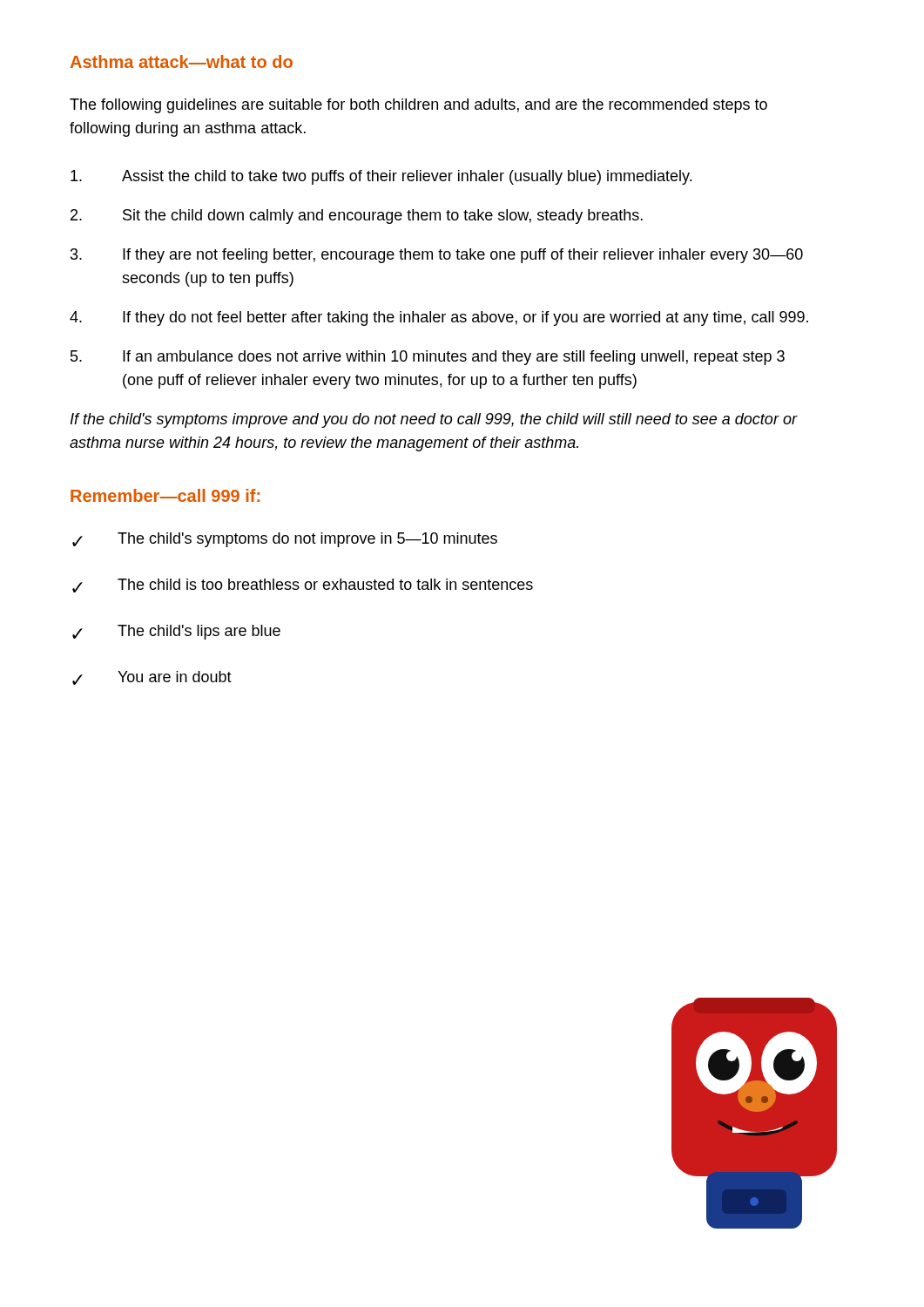This screenshot has width=924, height=1307.
Task: Click on the list item that says "Assist the child to take two puffs of"
Action: pyautogui.click(x=381, y=176)
